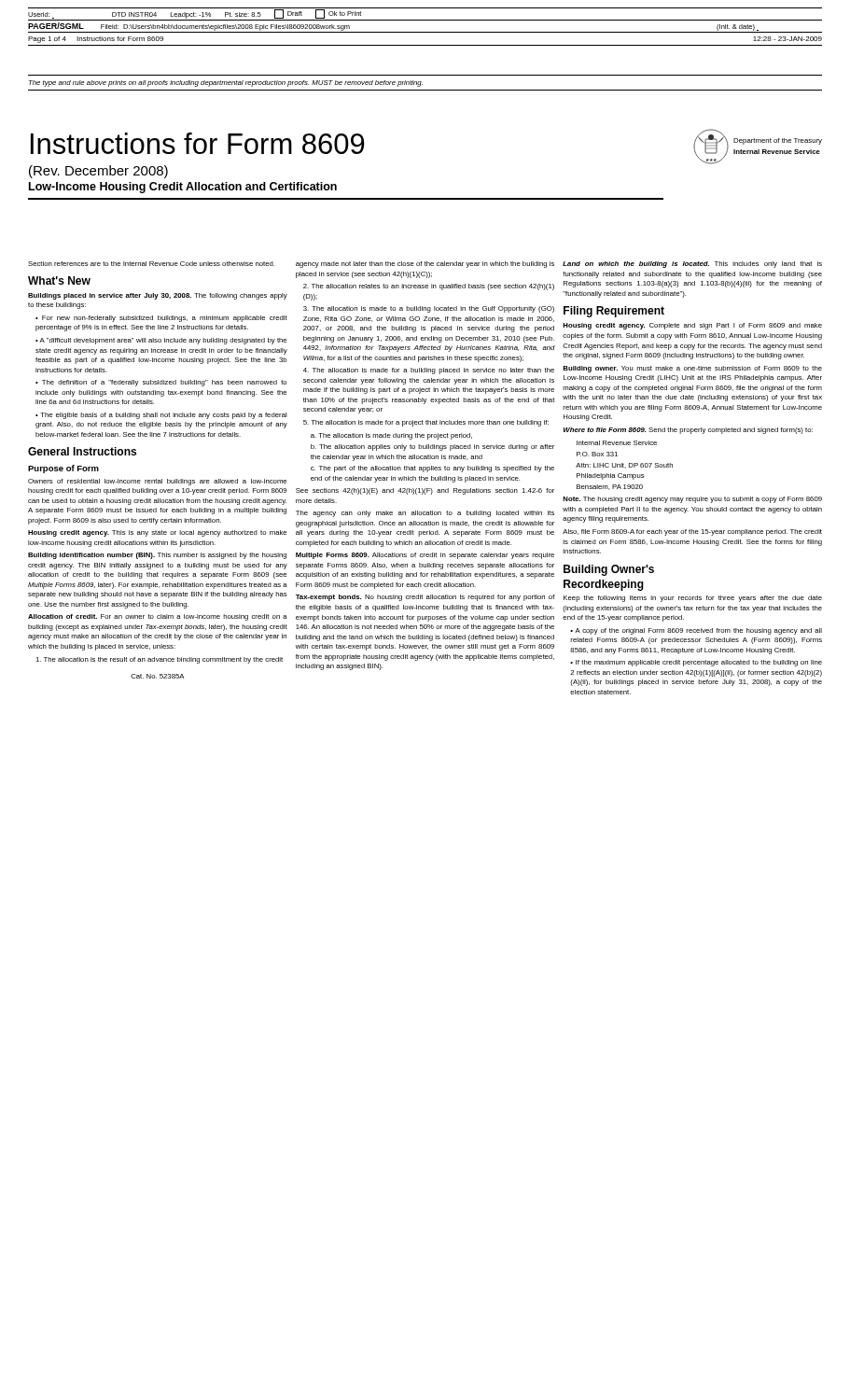Click a logo
This screenshot has width=850, height=1400.
click(758, 147)
